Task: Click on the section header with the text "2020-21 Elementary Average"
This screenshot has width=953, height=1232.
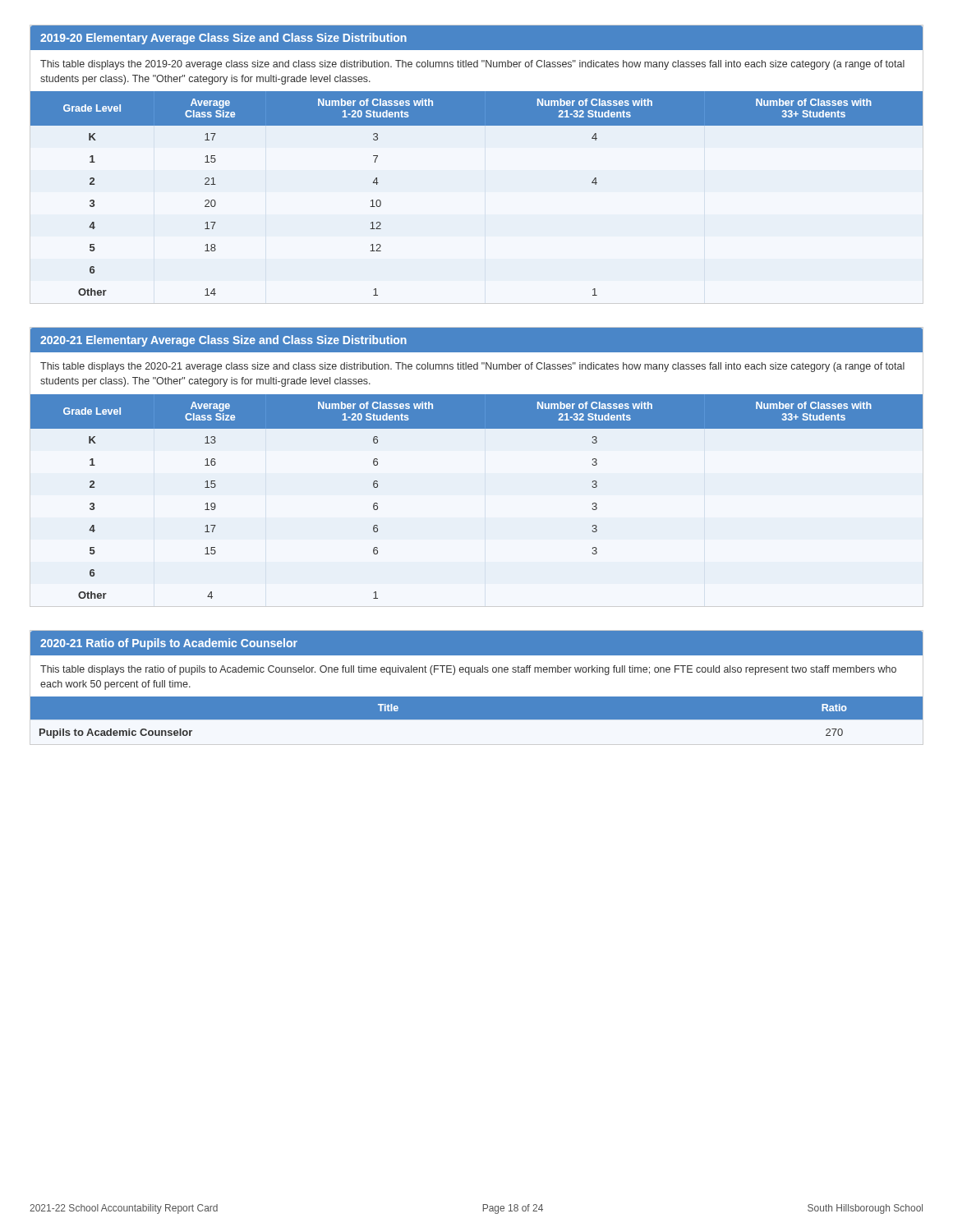Action: click(x=476, y=340)
